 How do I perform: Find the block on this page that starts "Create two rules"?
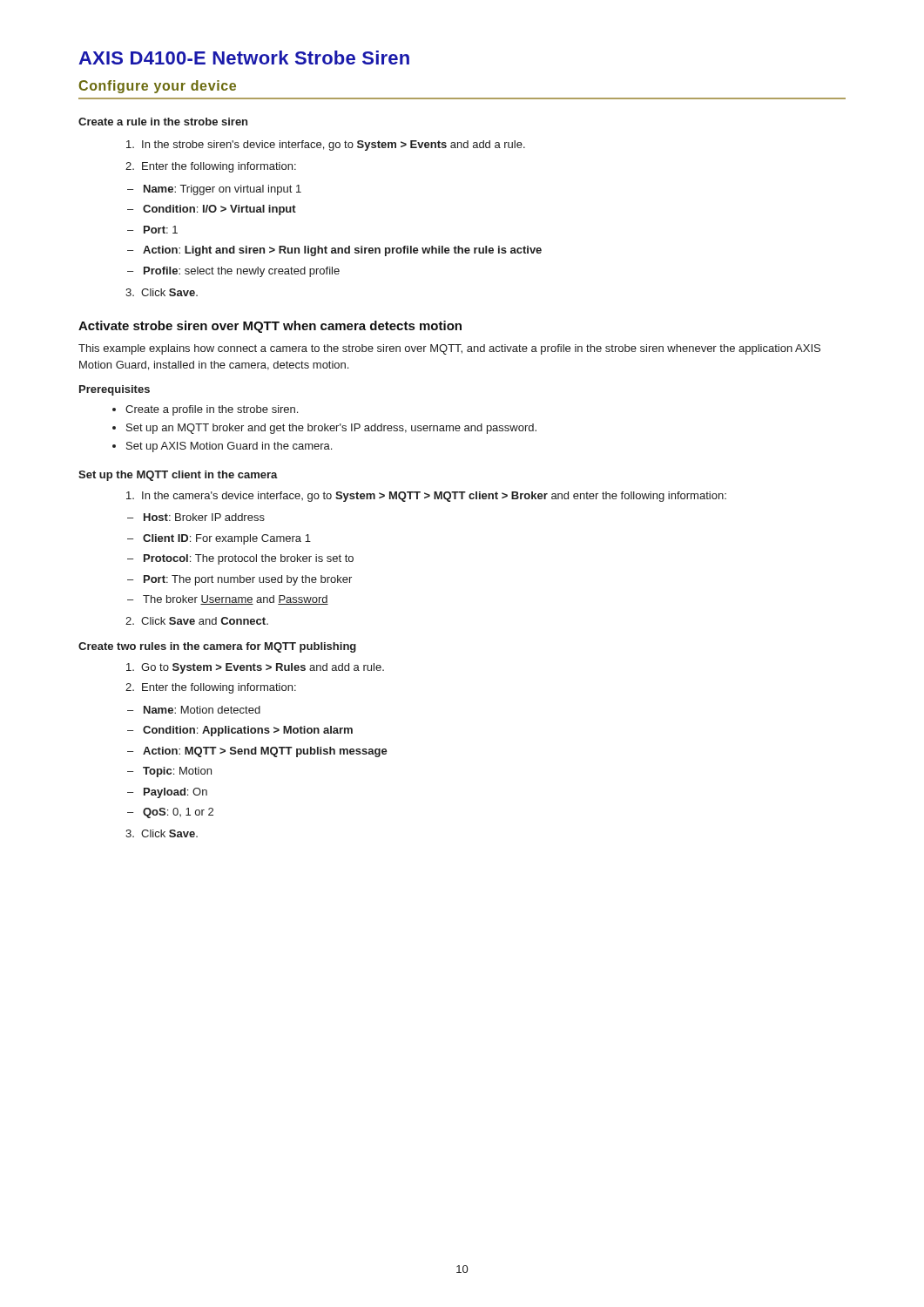pyautogui.click(x=217, y=646)
